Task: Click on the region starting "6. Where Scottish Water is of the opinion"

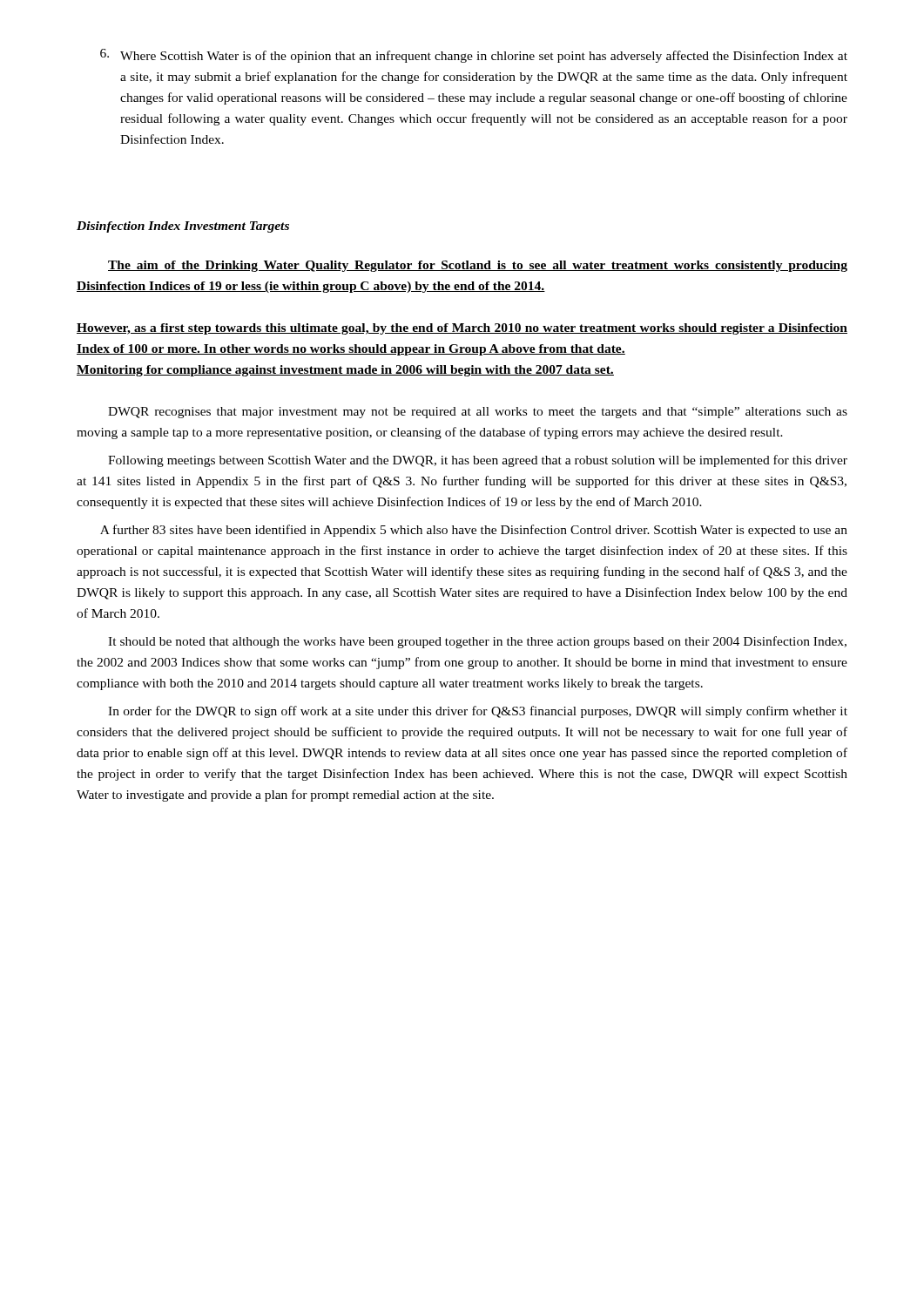Action: click(x=462, y=98)
